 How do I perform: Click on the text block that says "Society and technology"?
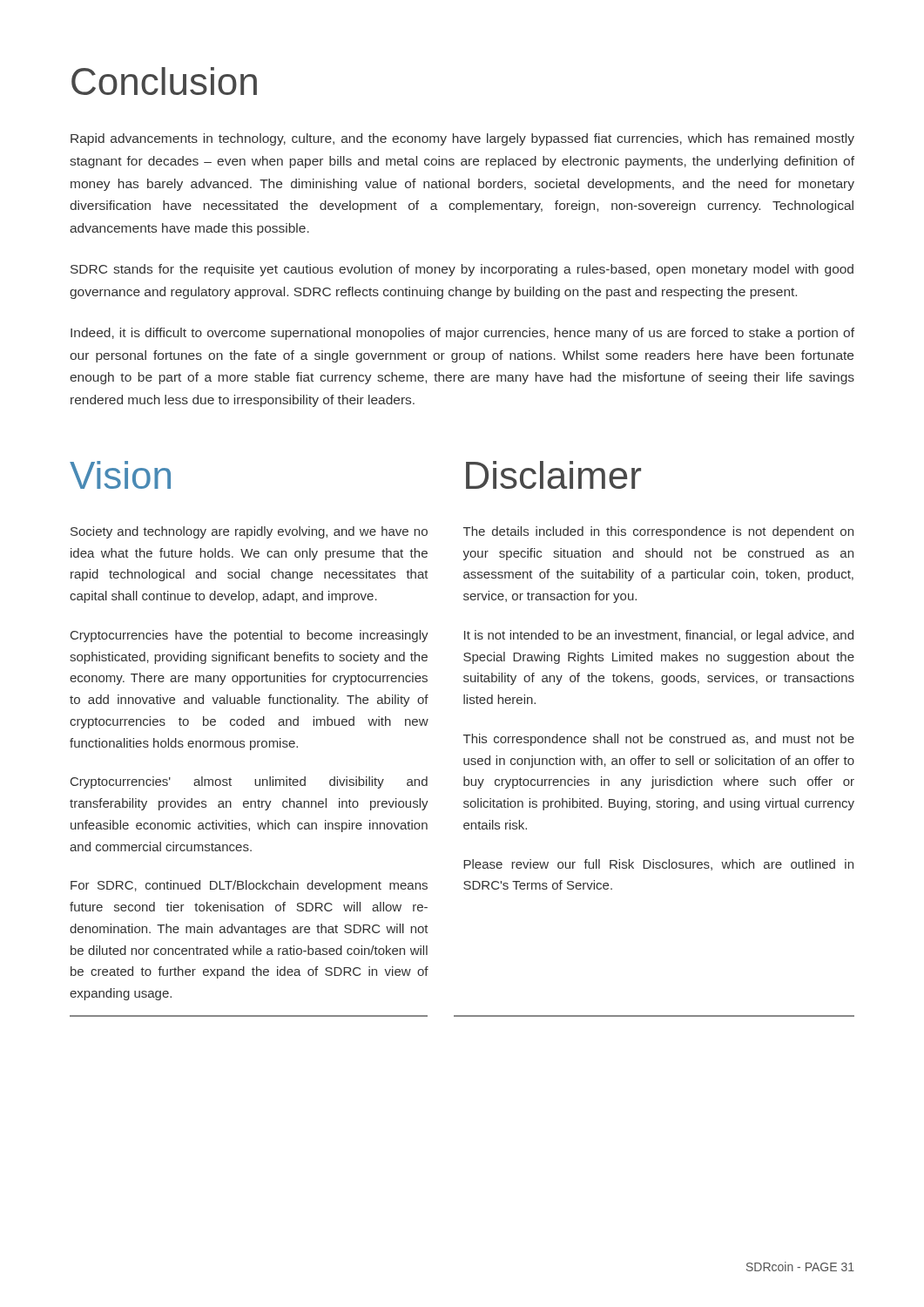pos(249,564)
